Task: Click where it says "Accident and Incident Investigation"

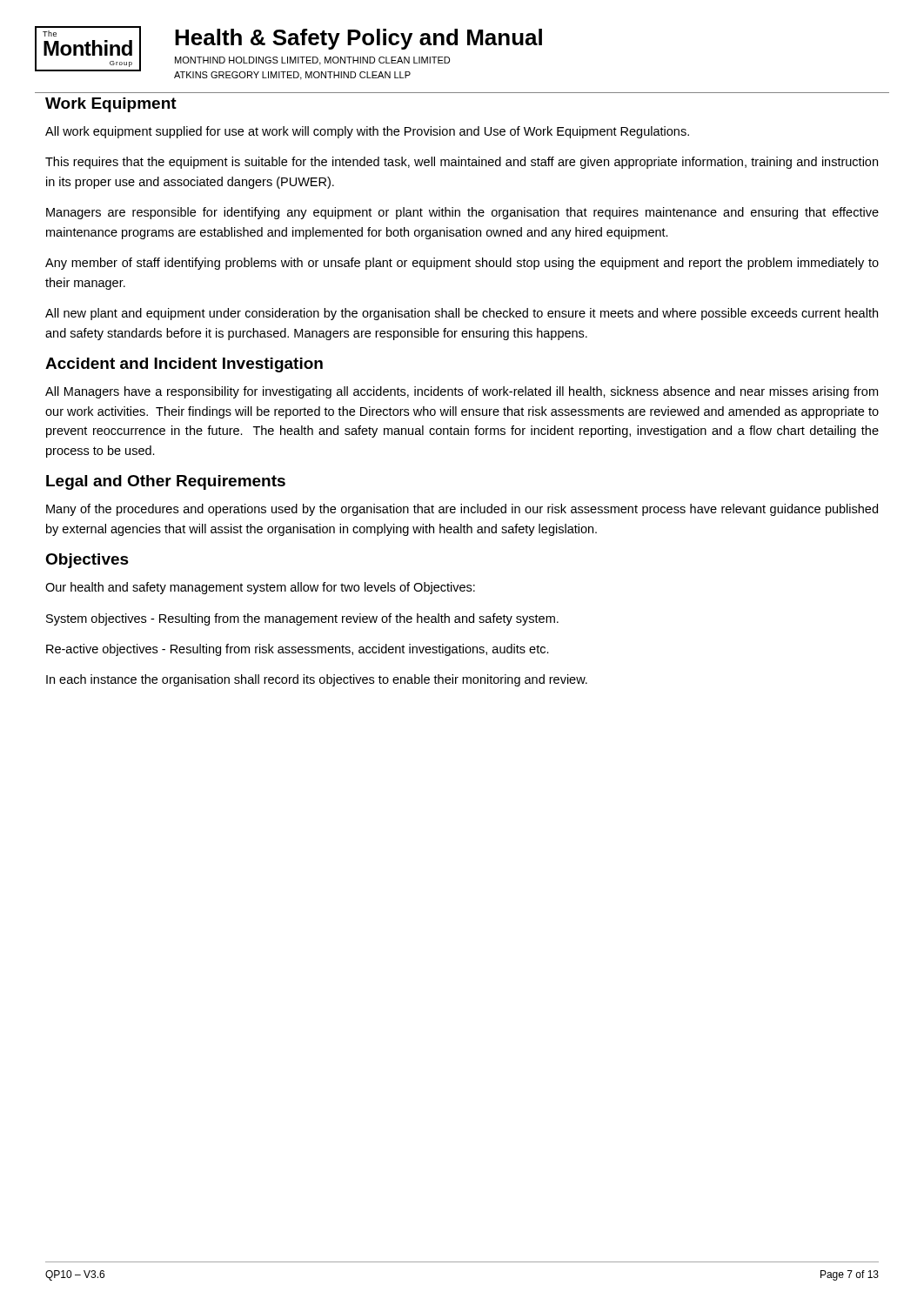Action: click(184, 363)
